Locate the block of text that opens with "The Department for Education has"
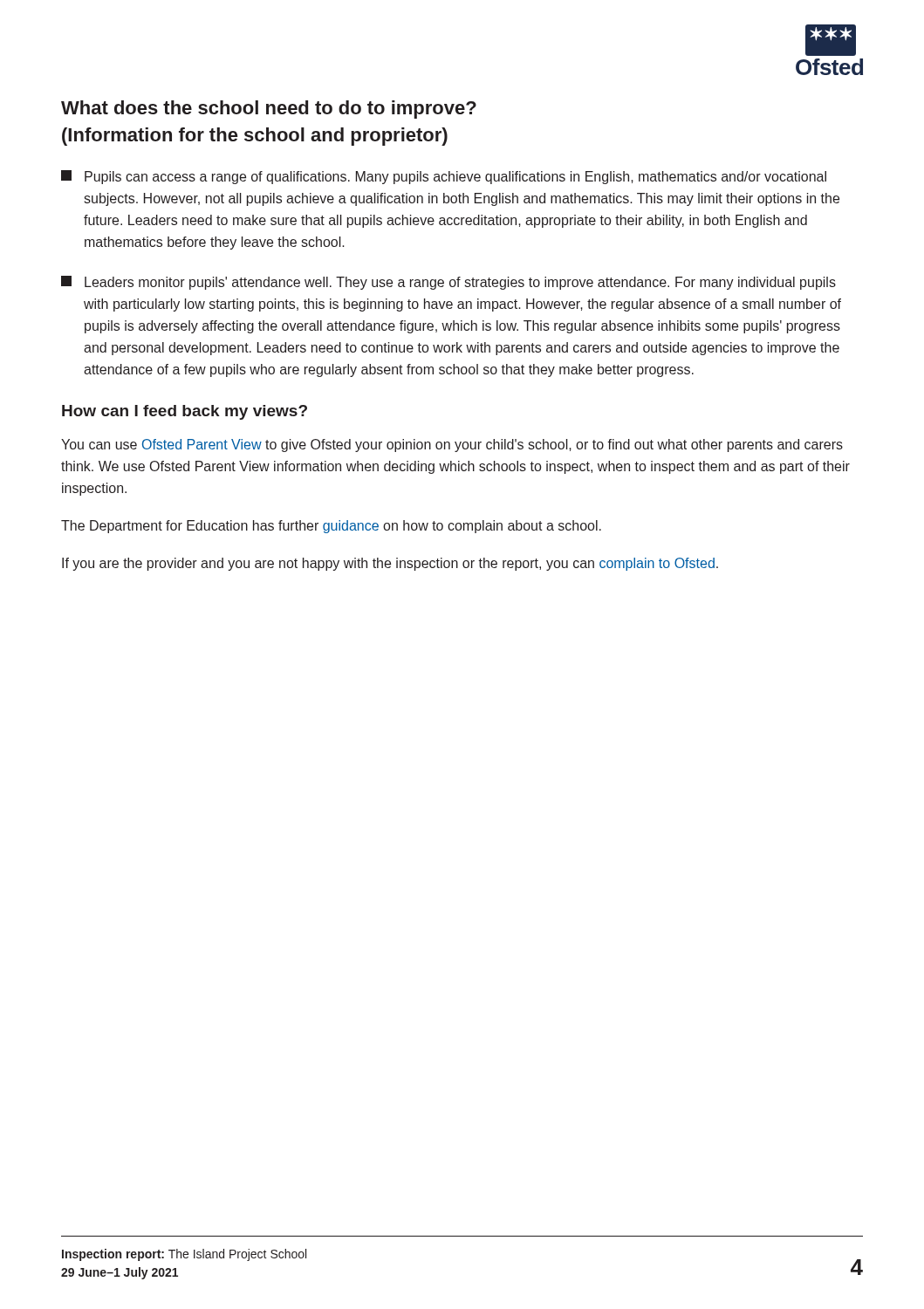Image resolution: width=924 pixels, height=1309 pixels. 332,526
